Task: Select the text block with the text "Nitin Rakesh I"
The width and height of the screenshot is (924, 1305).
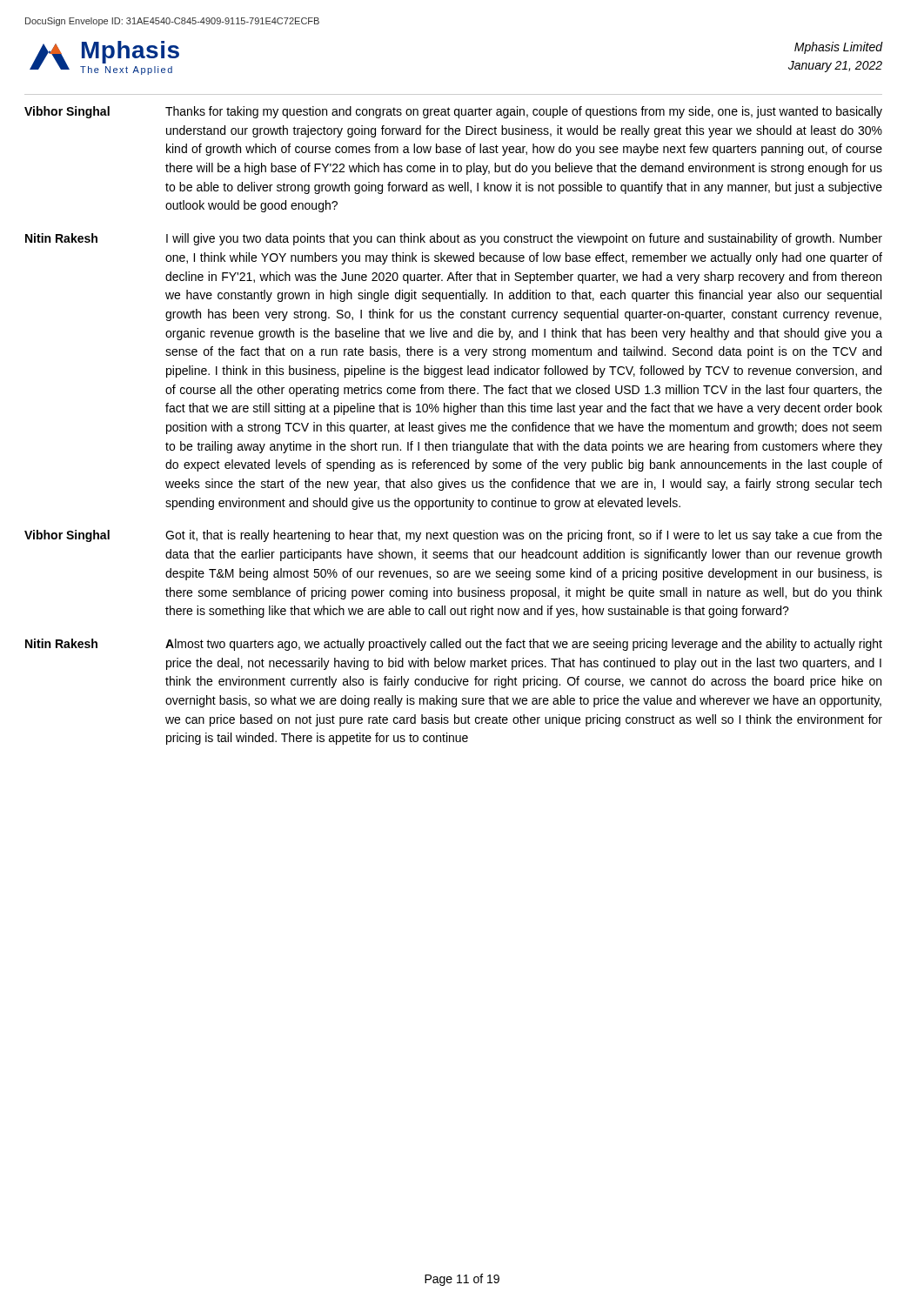Action: [x=453, y=371]
